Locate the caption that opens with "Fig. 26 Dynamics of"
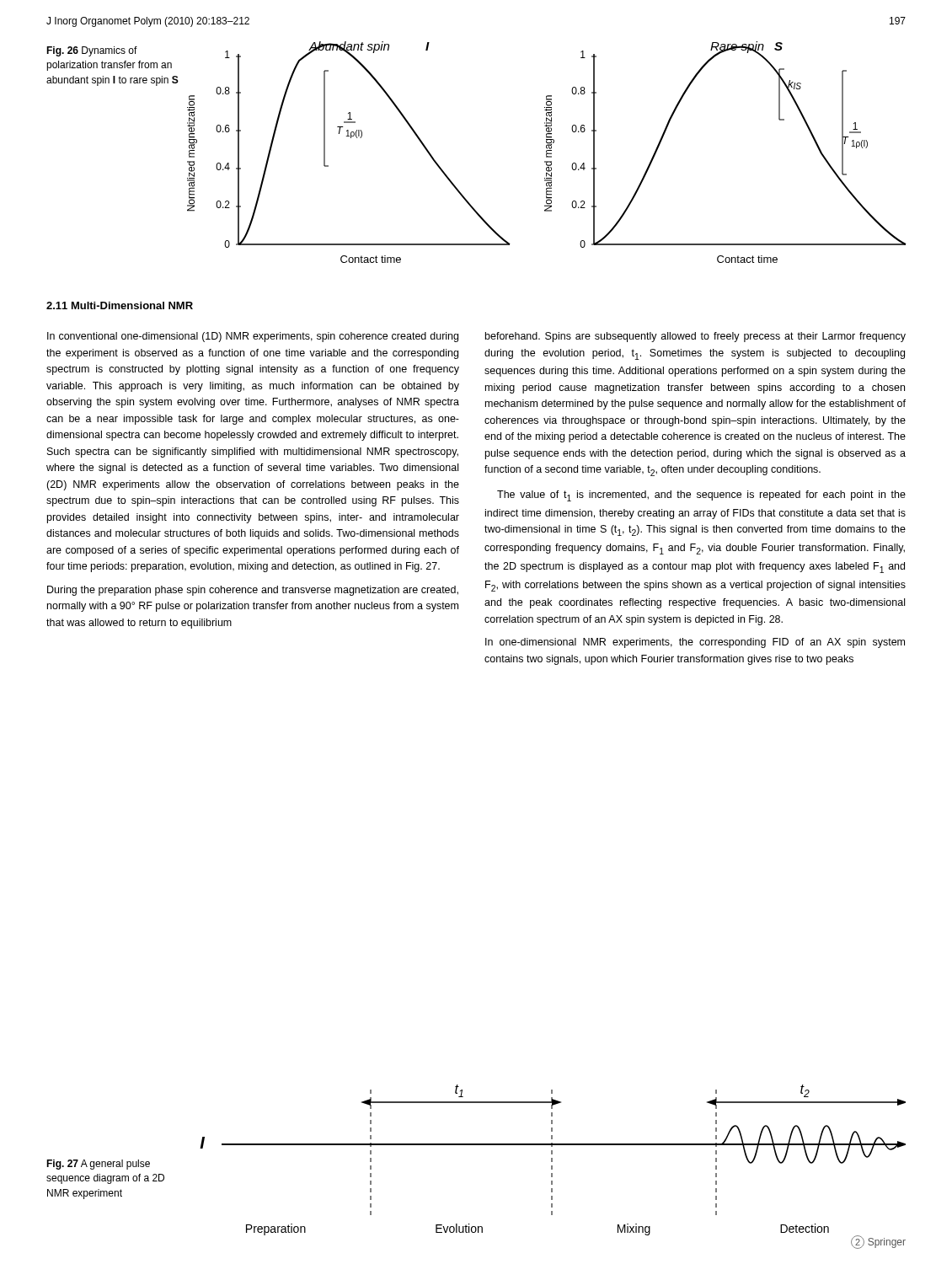952x1264 pixels. [x=112, y=65]
